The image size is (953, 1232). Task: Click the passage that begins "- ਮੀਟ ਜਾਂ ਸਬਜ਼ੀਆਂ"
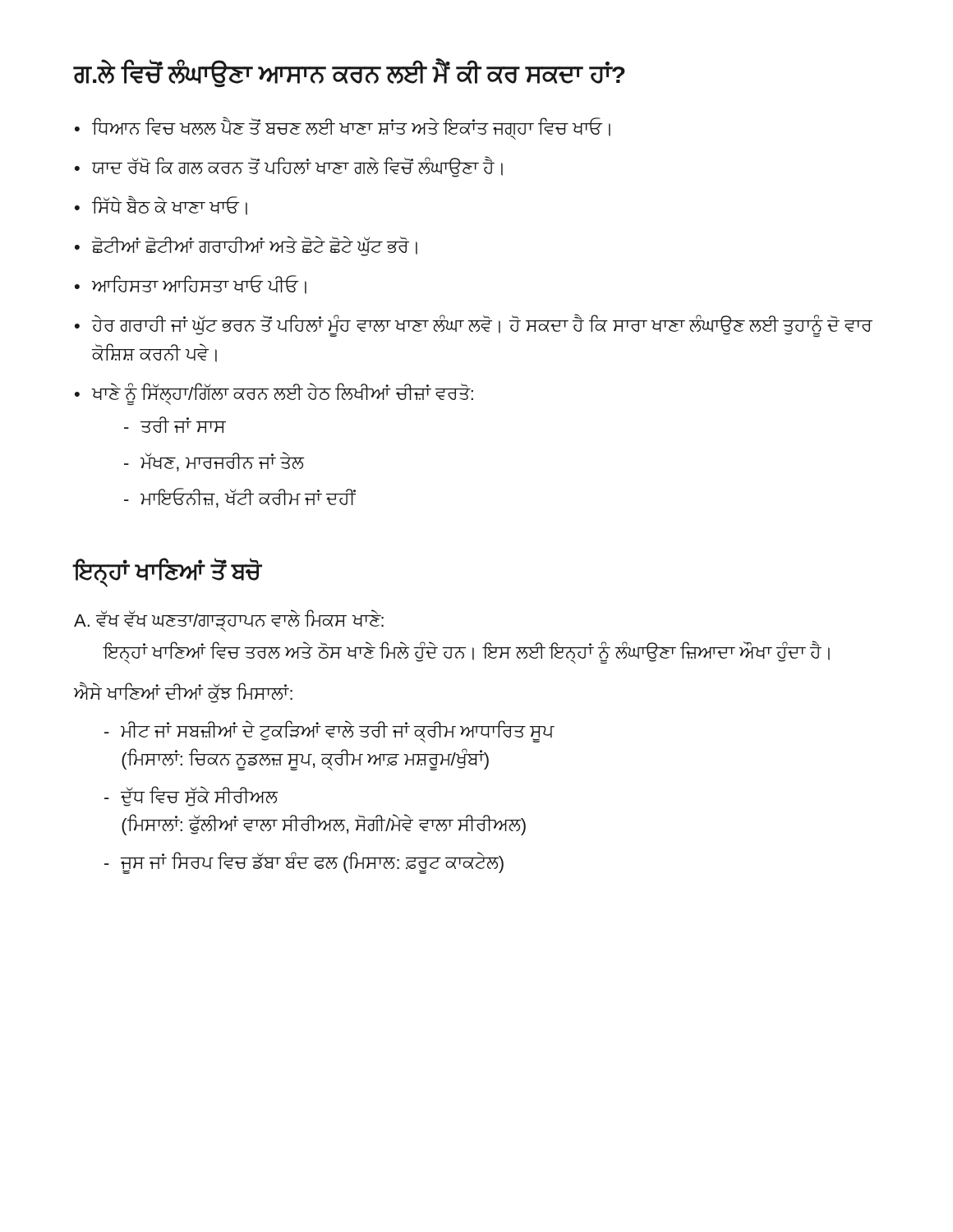329,746
